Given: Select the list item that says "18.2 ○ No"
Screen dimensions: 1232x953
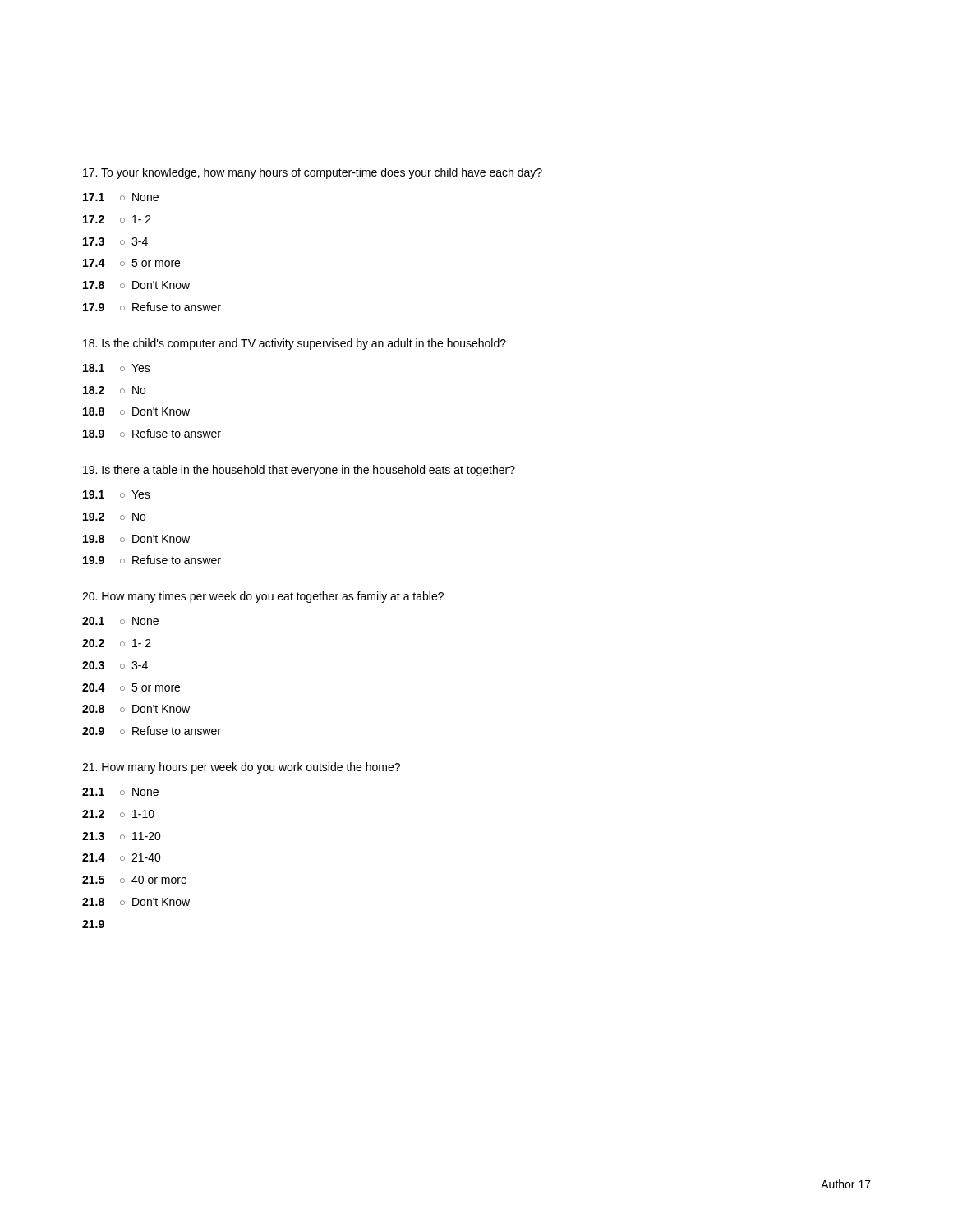Looking at the screenshot, I should (x=114, y=390).
